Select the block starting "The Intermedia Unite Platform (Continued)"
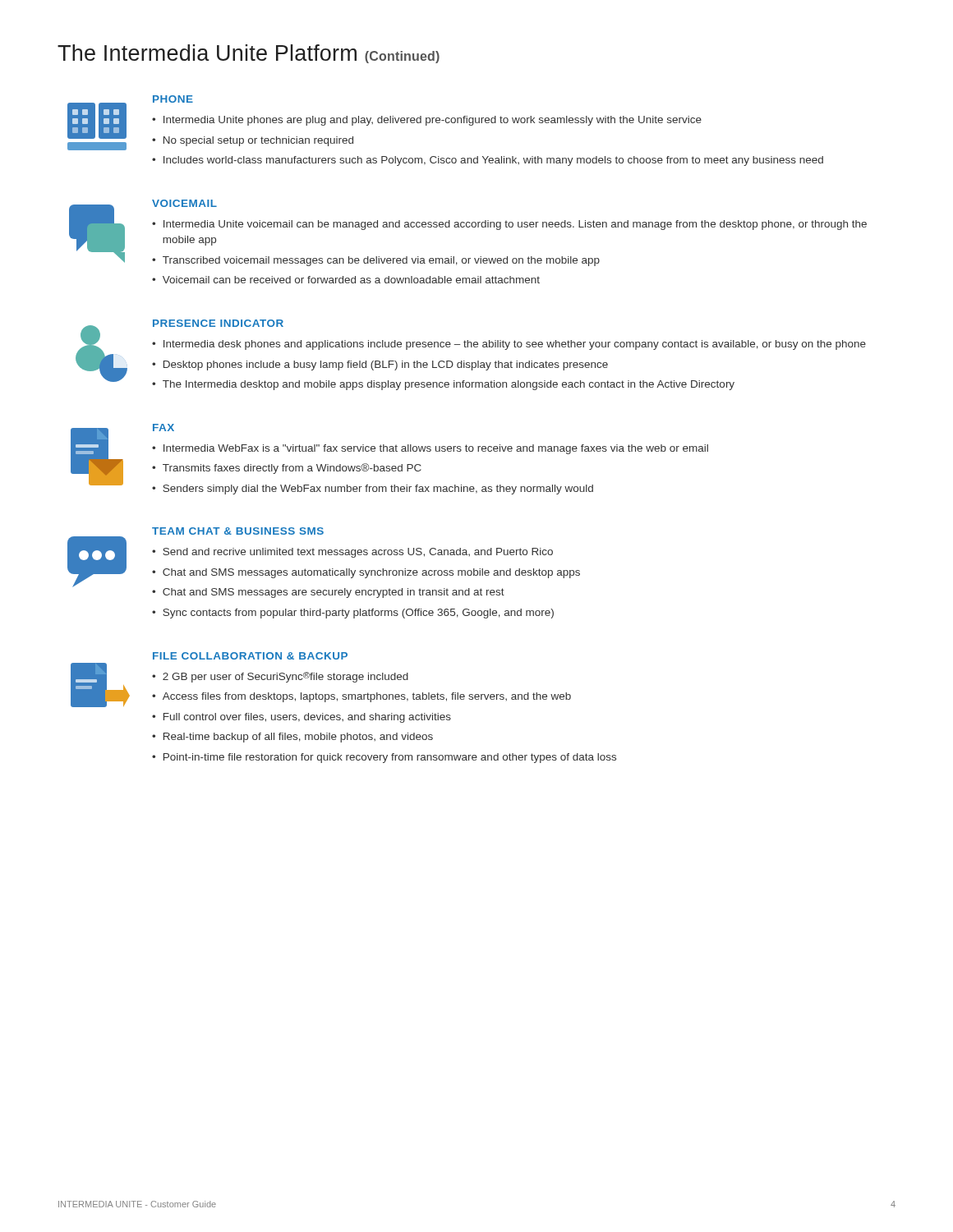Viewport: 953px width, 1232px height. click(x=249, y=53)
